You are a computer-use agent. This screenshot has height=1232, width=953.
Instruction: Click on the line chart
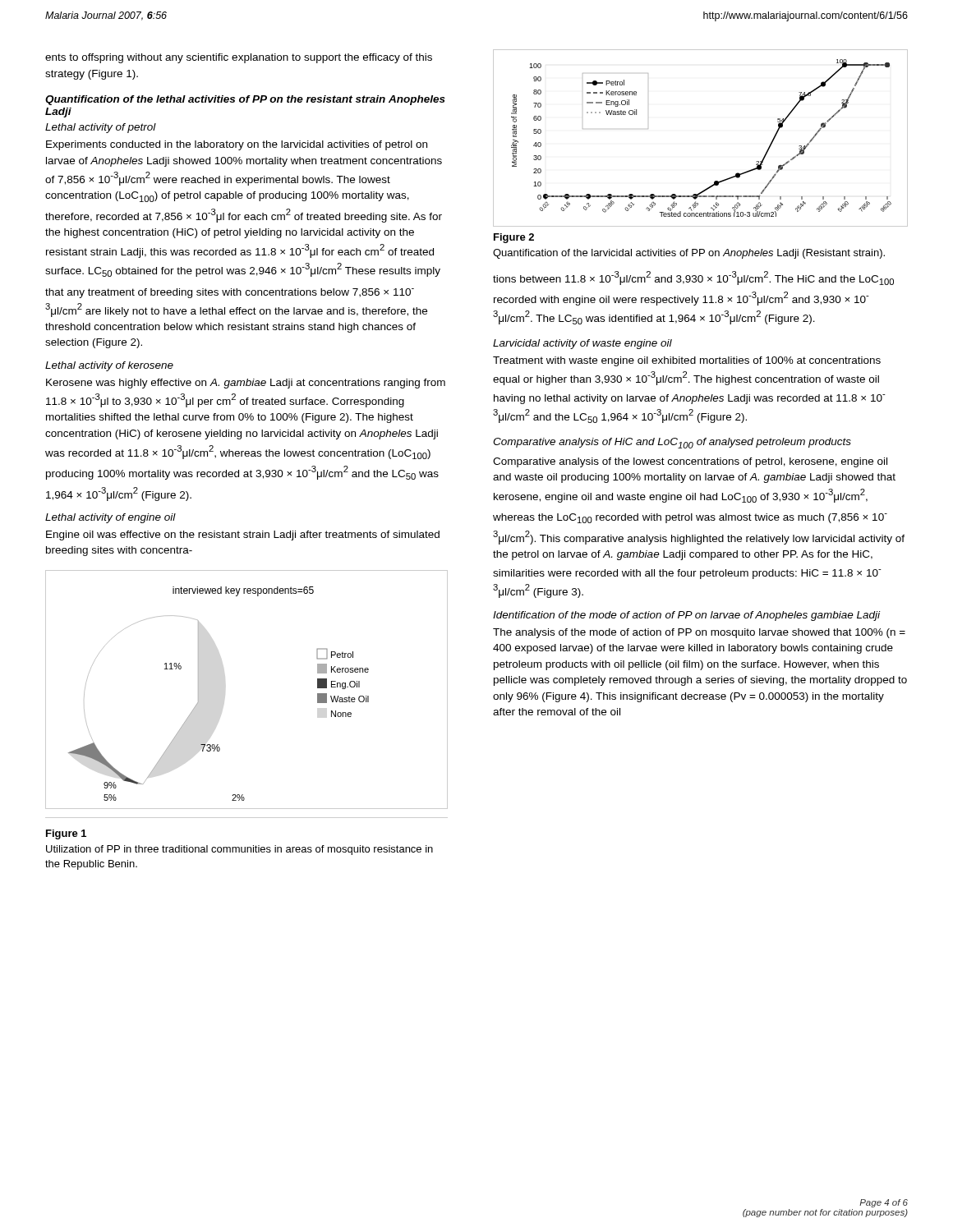tap(700, 138)
